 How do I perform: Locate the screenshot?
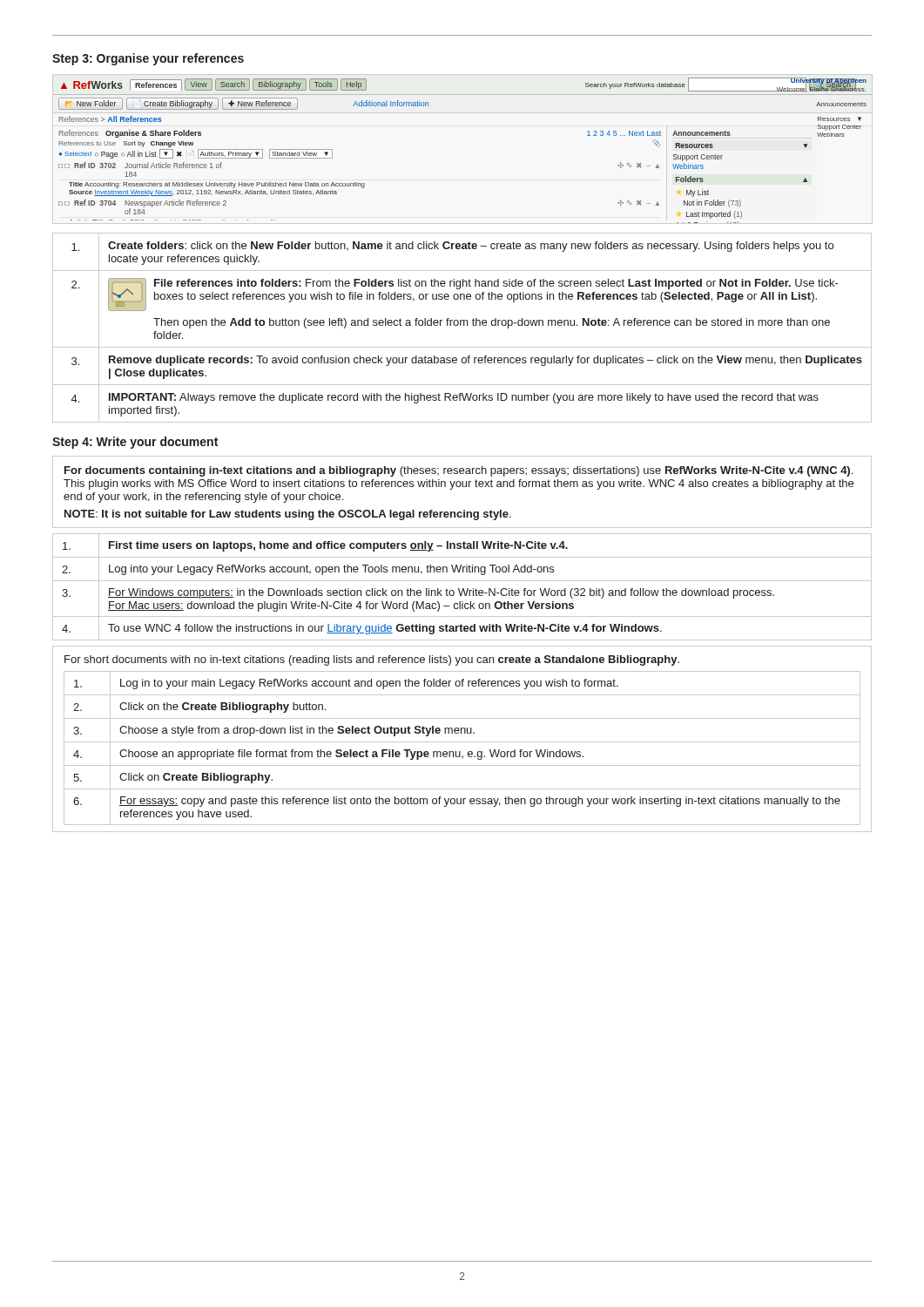click(462, 149)
